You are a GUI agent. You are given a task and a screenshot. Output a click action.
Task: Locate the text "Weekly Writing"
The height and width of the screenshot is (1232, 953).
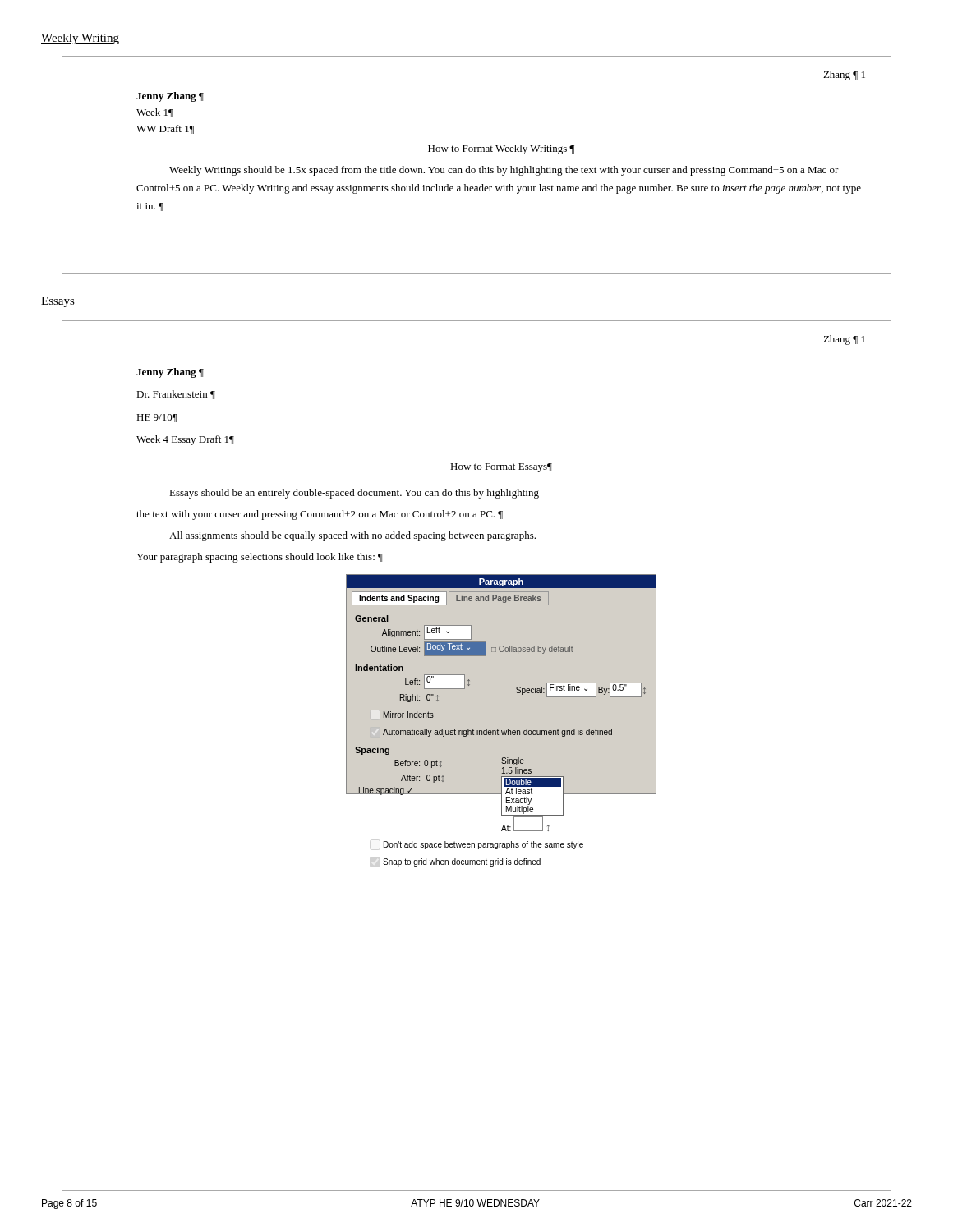[80, 38]
